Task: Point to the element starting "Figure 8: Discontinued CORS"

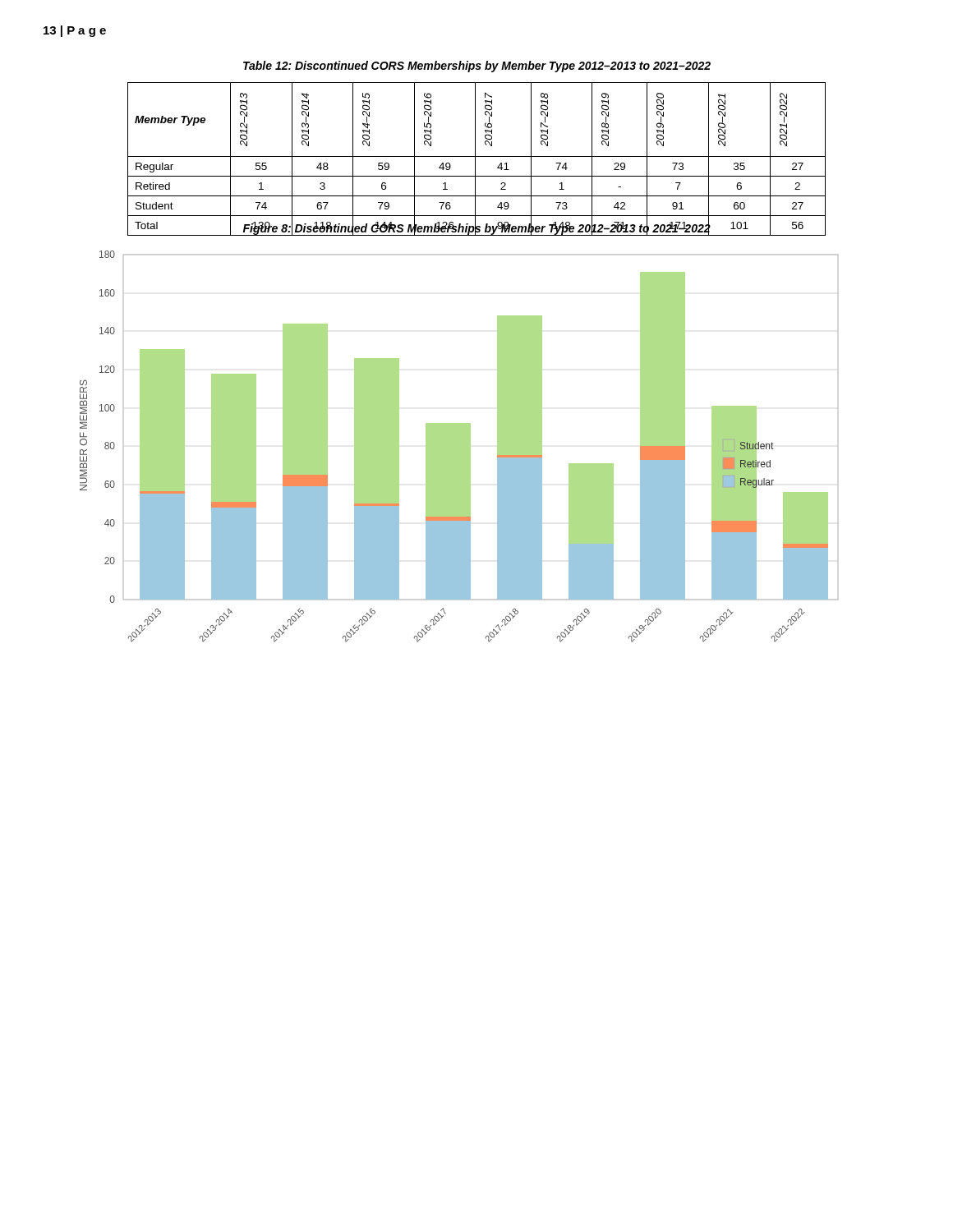Action: pyautogui.click(x=476, y=228)
